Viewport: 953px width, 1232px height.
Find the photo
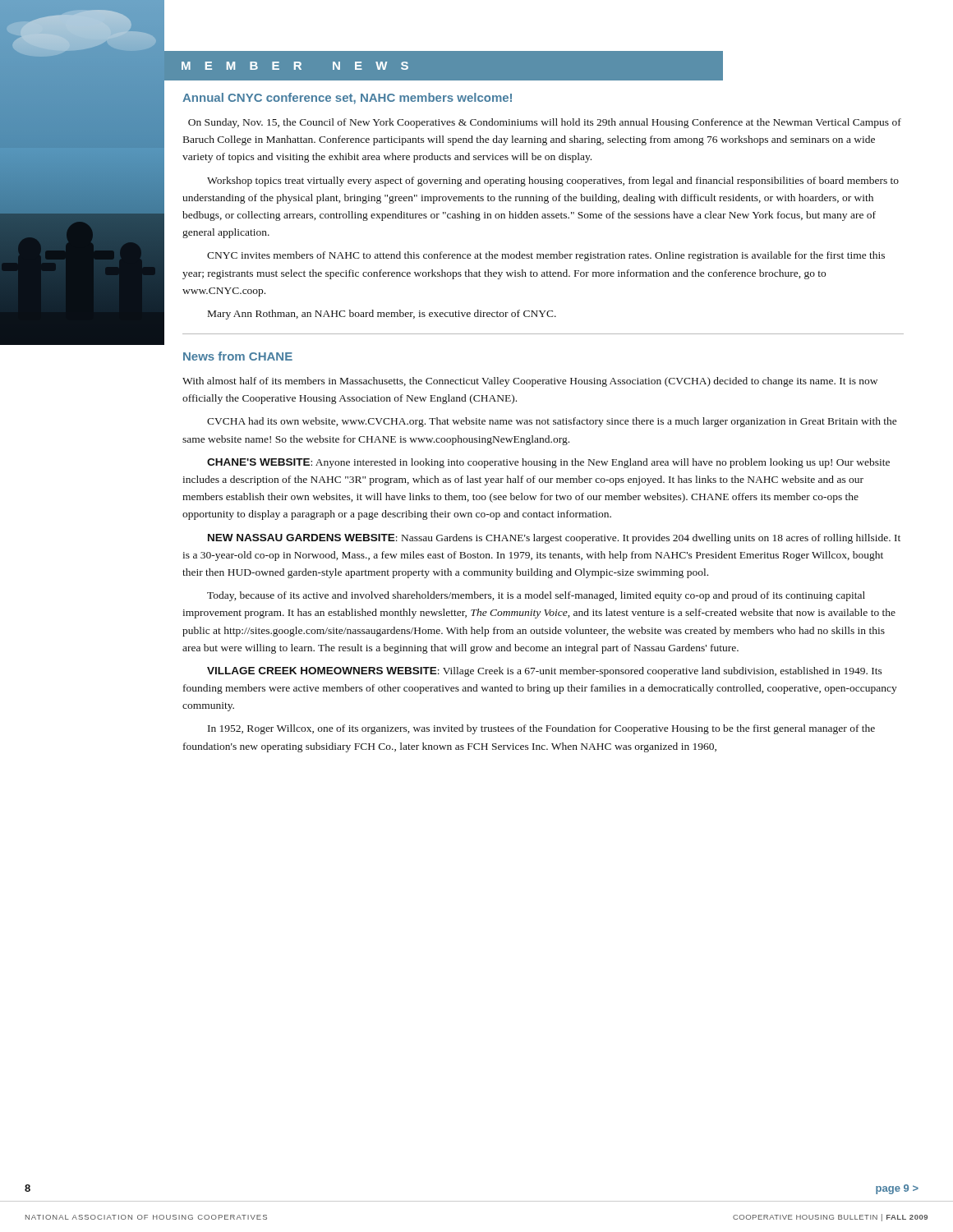82,172
